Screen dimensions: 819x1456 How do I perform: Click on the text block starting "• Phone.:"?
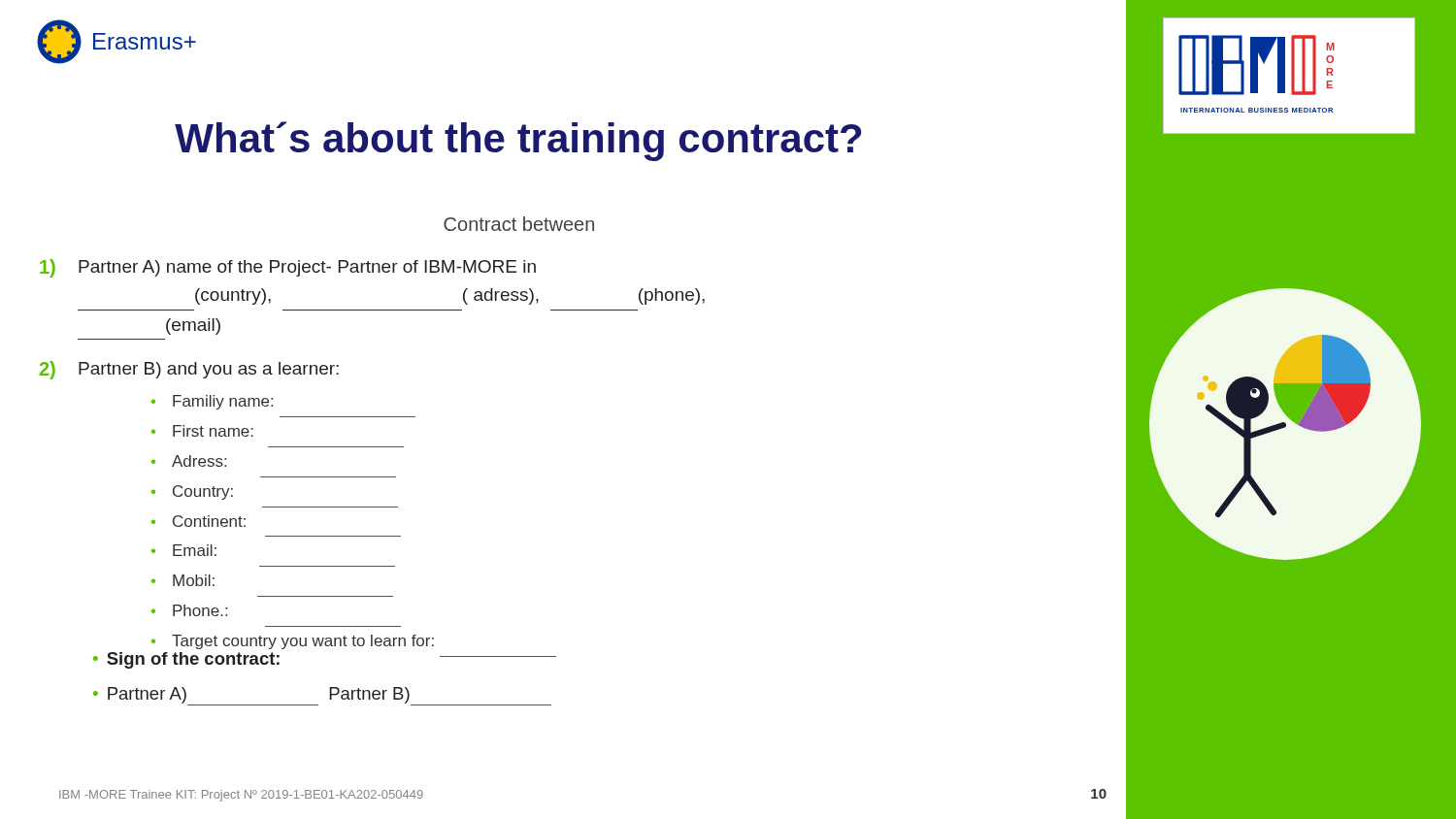click(x=189, y=610)
